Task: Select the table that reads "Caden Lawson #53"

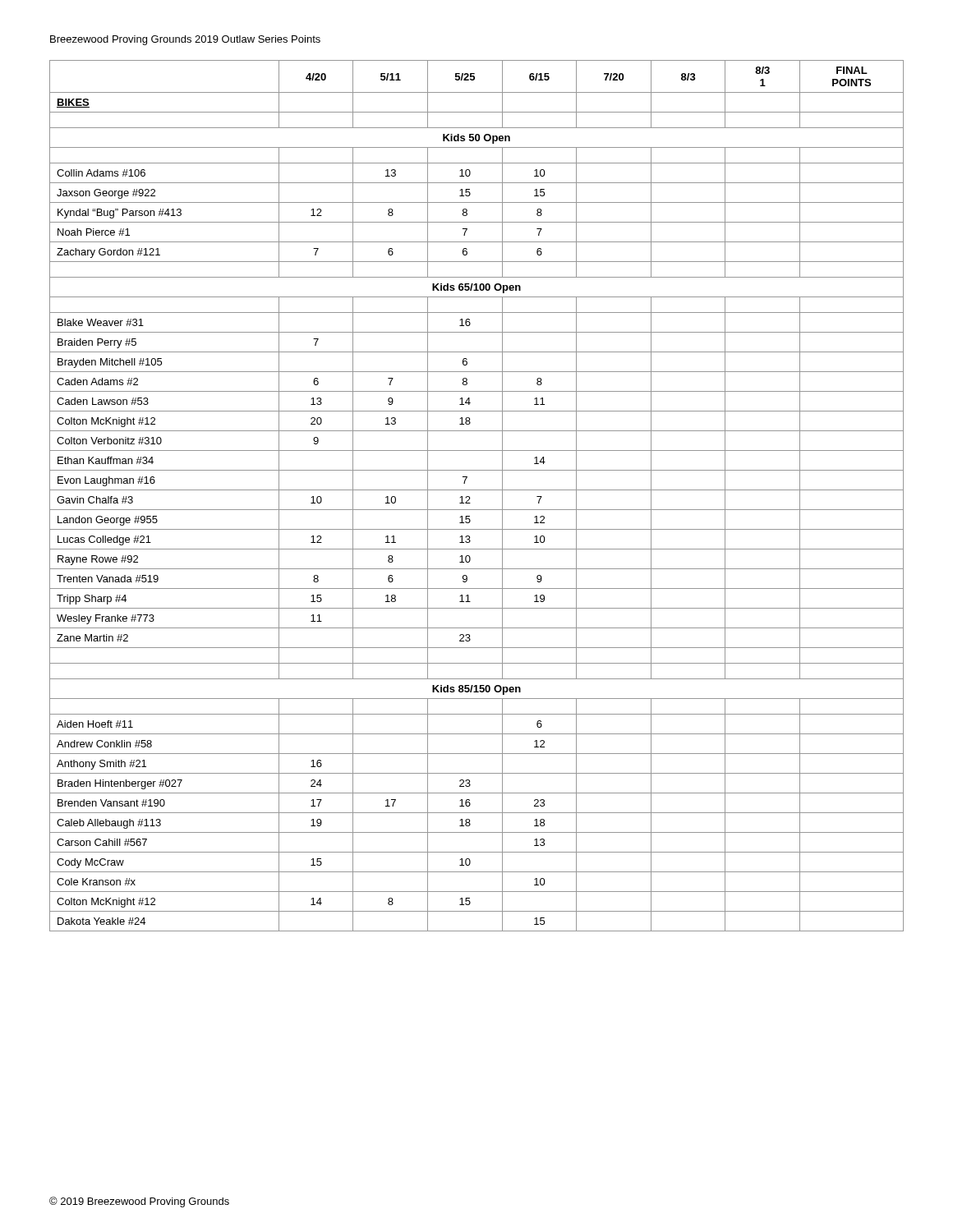Action: [x=476, y=496]
